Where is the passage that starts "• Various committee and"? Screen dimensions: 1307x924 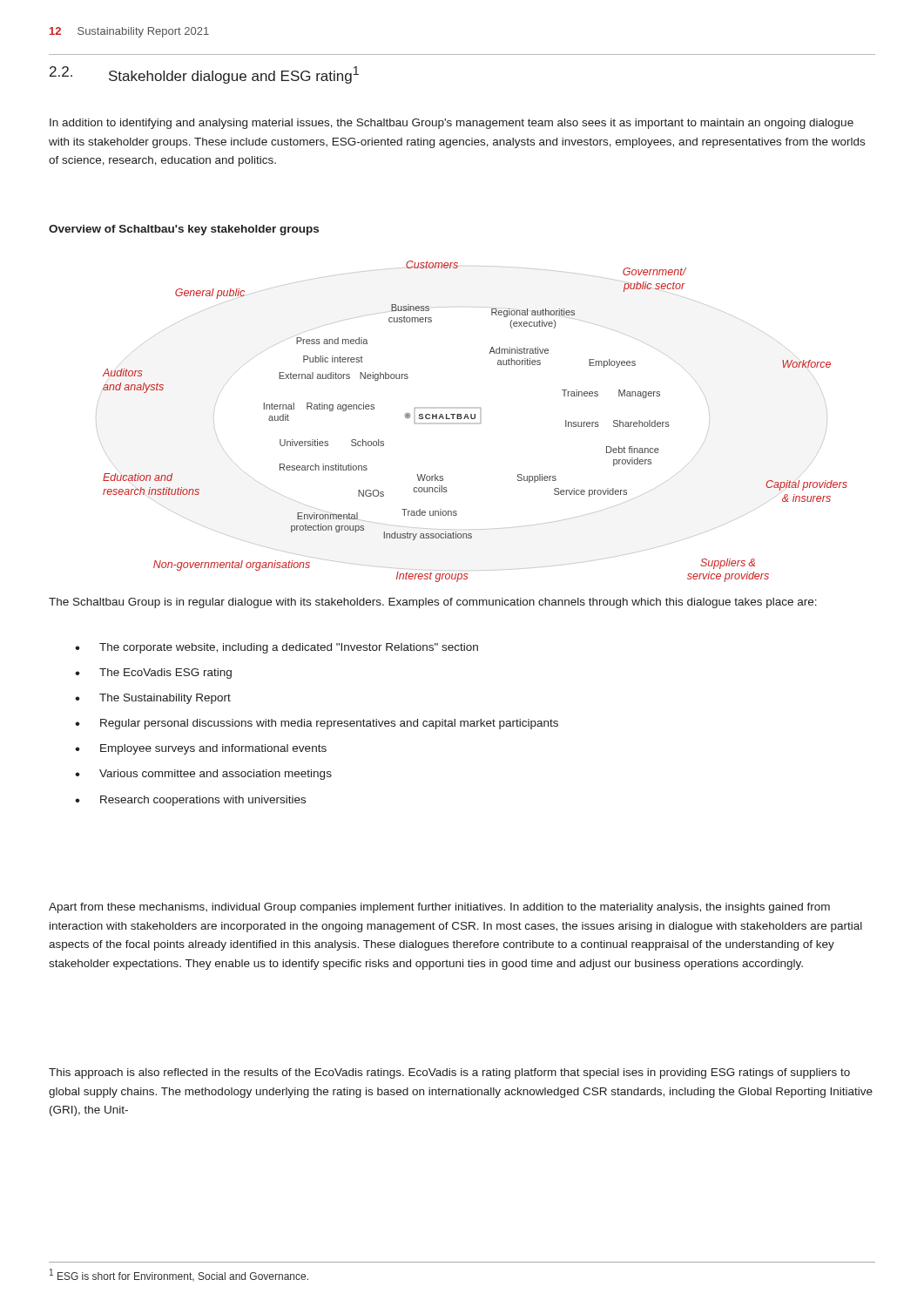click(190, 775)
